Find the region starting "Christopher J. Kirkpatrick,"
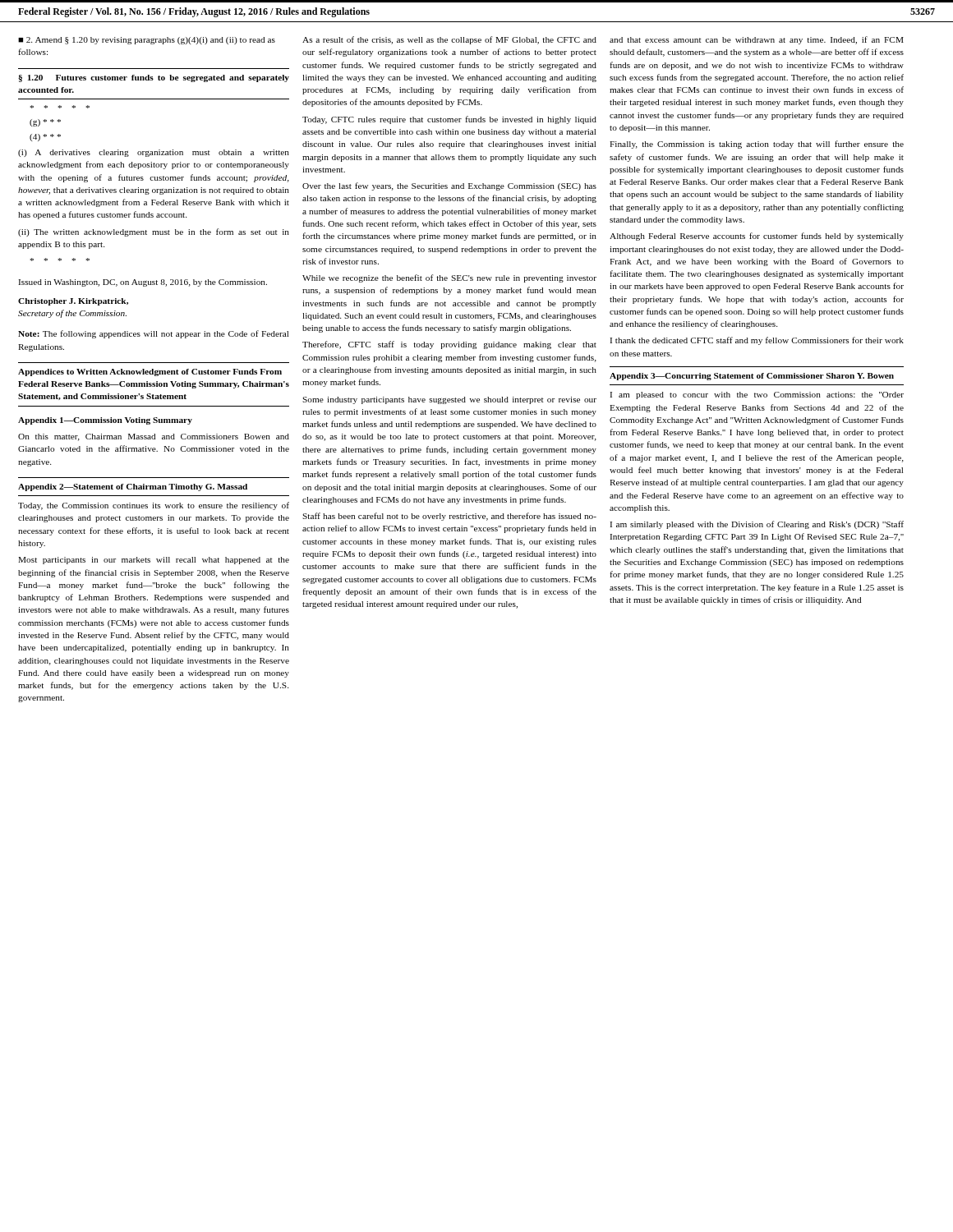The image size is (953, 1232). pos(73,302)
